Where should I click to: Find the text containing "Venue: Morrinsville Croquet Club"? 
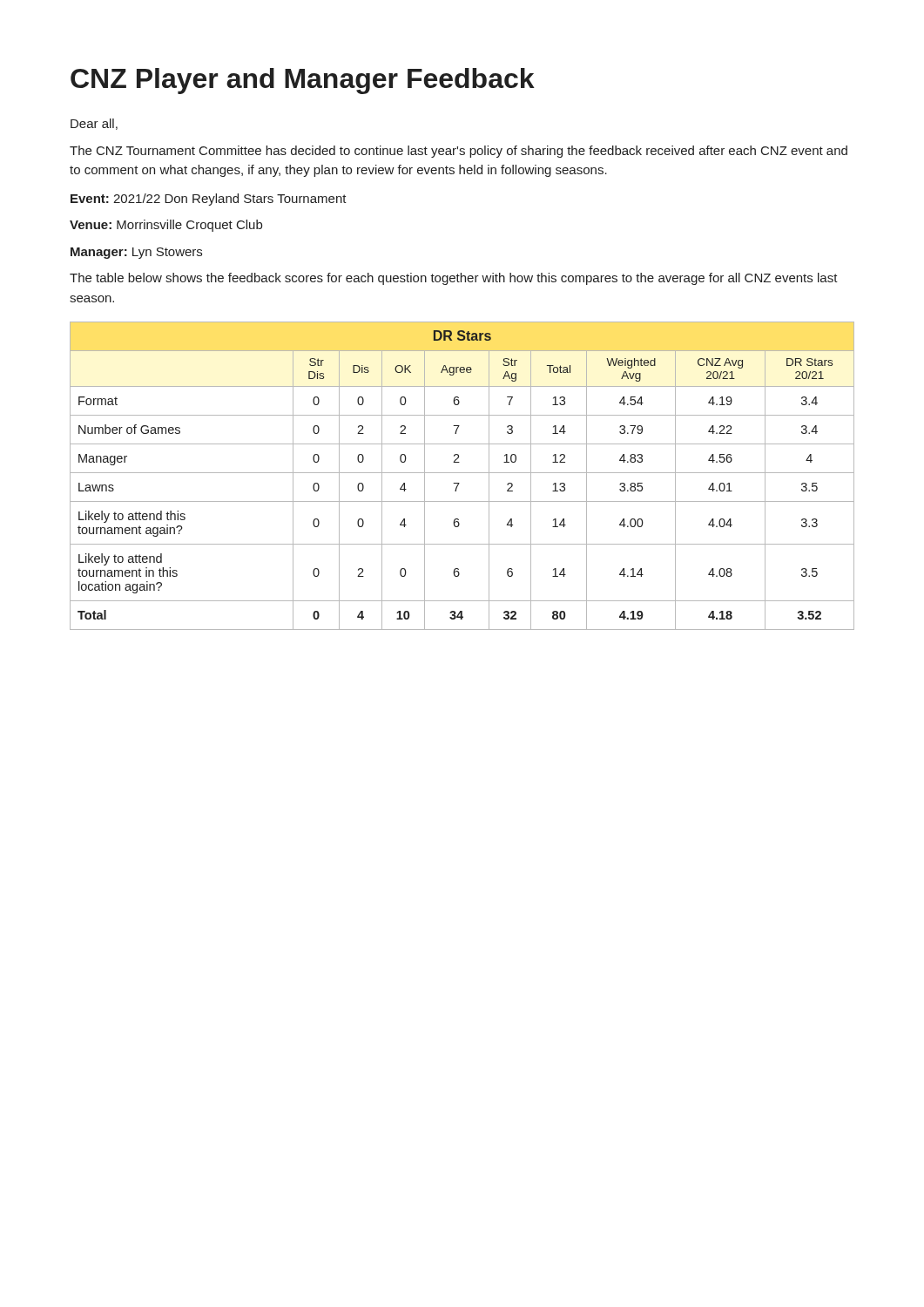(x=166, y=224)
